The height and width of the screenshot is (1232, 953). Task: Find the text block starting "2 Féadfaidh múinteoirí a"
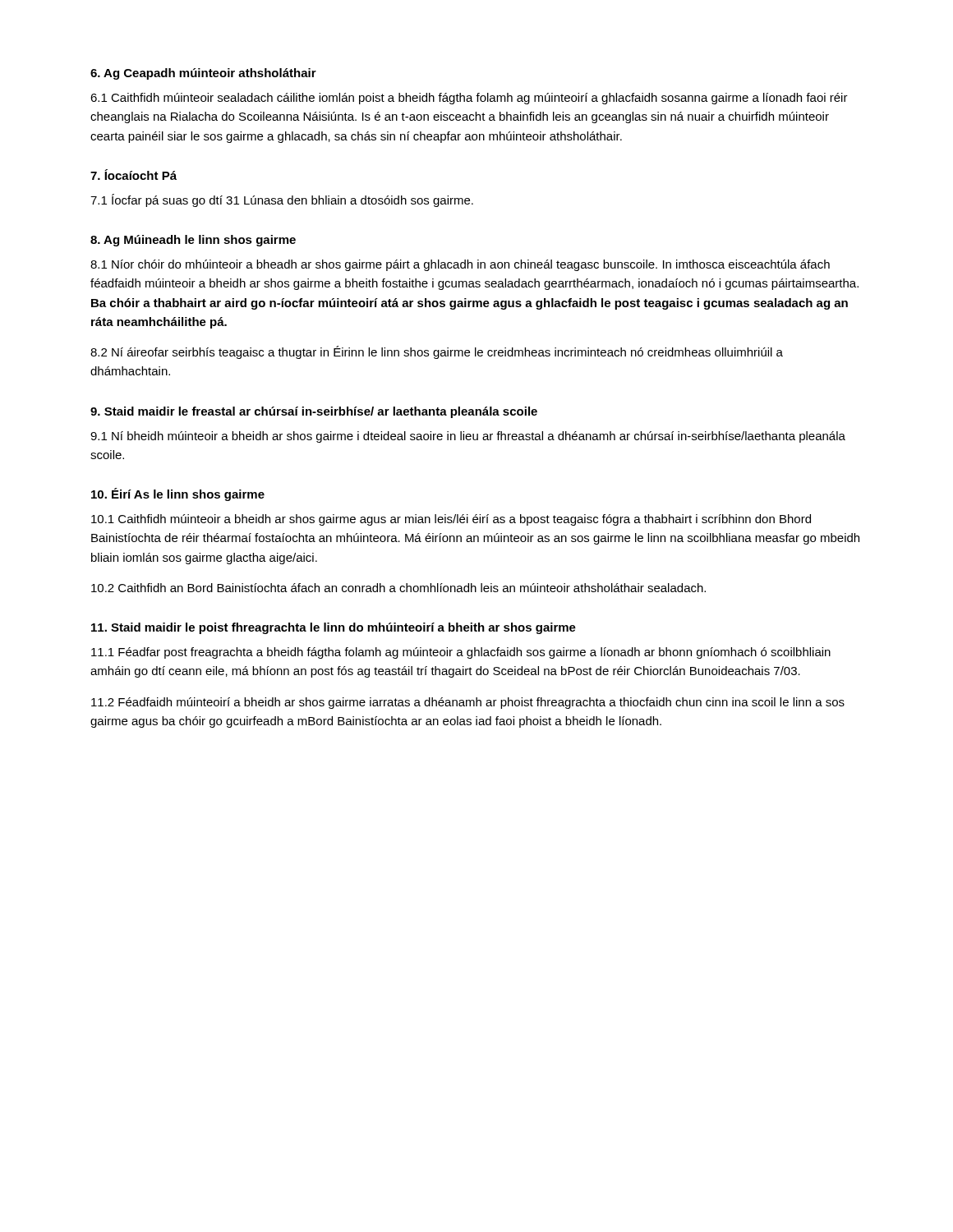467,711
